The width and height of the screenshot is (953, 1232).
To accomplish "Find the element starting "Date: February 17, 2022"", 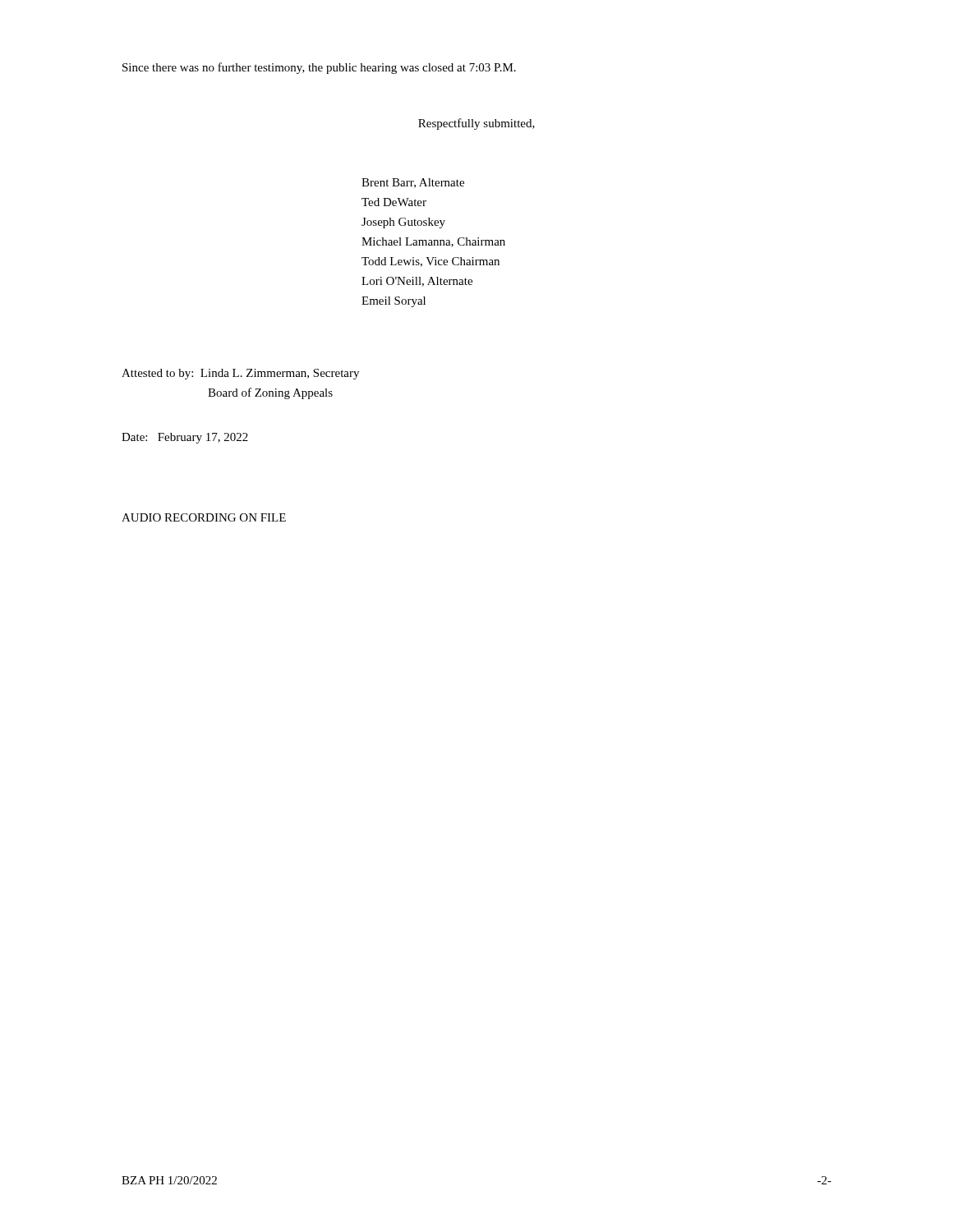I will tap(185, 437).
